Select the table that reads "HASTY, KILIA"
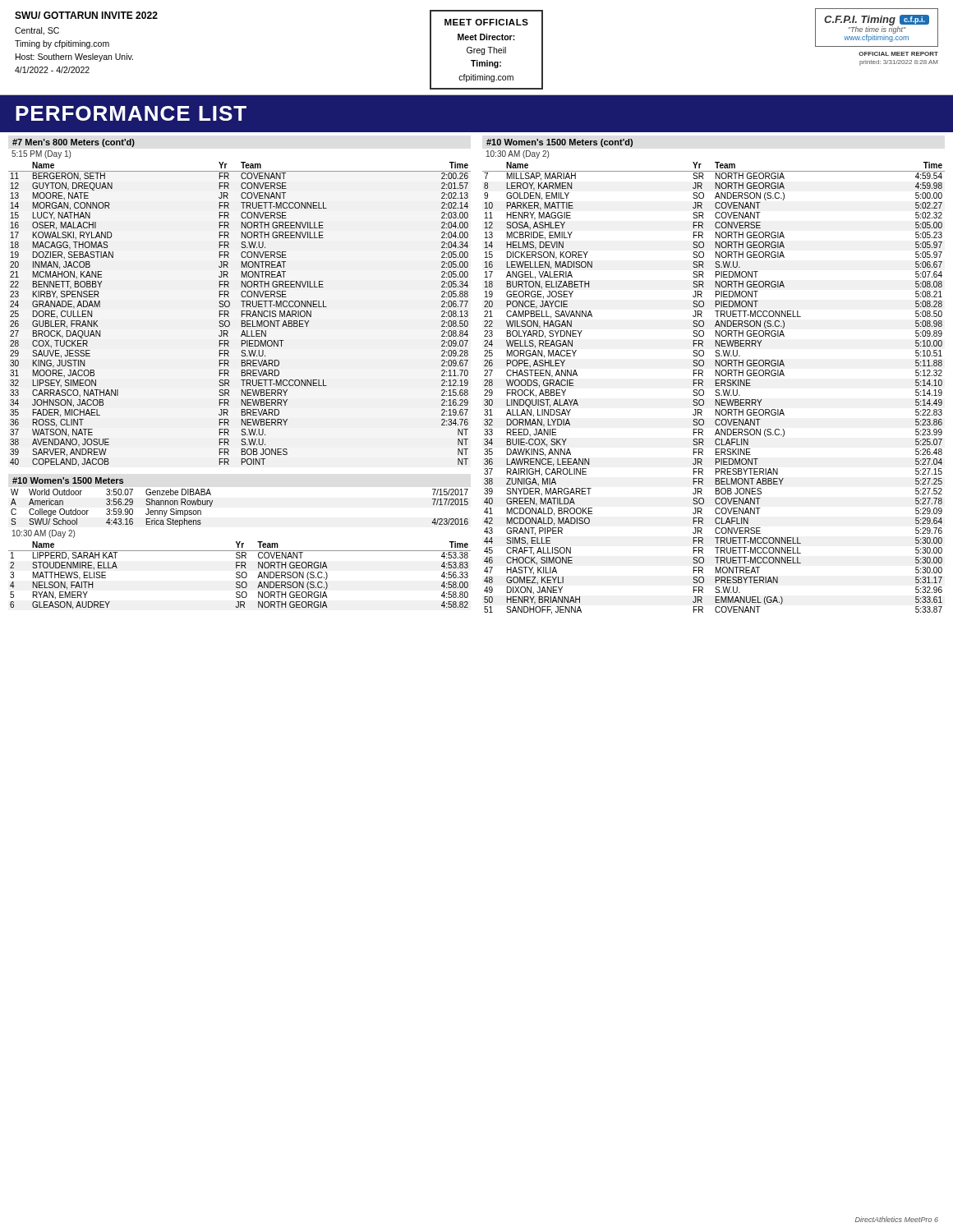 pos(714,388)
